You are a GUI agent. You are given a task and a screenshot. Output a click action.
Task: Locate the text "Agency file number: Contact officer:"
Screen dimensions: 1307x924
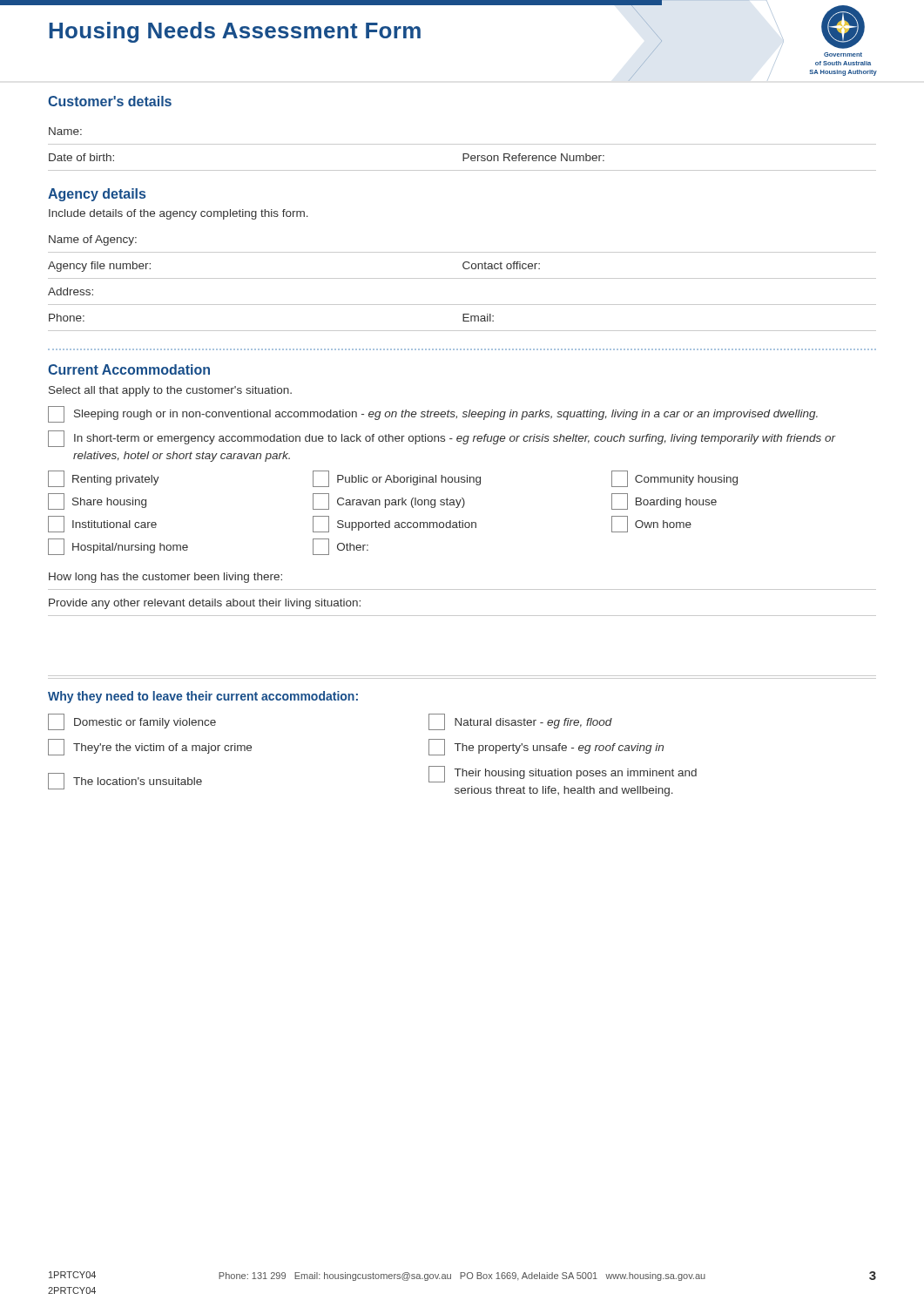click(462, 265)
